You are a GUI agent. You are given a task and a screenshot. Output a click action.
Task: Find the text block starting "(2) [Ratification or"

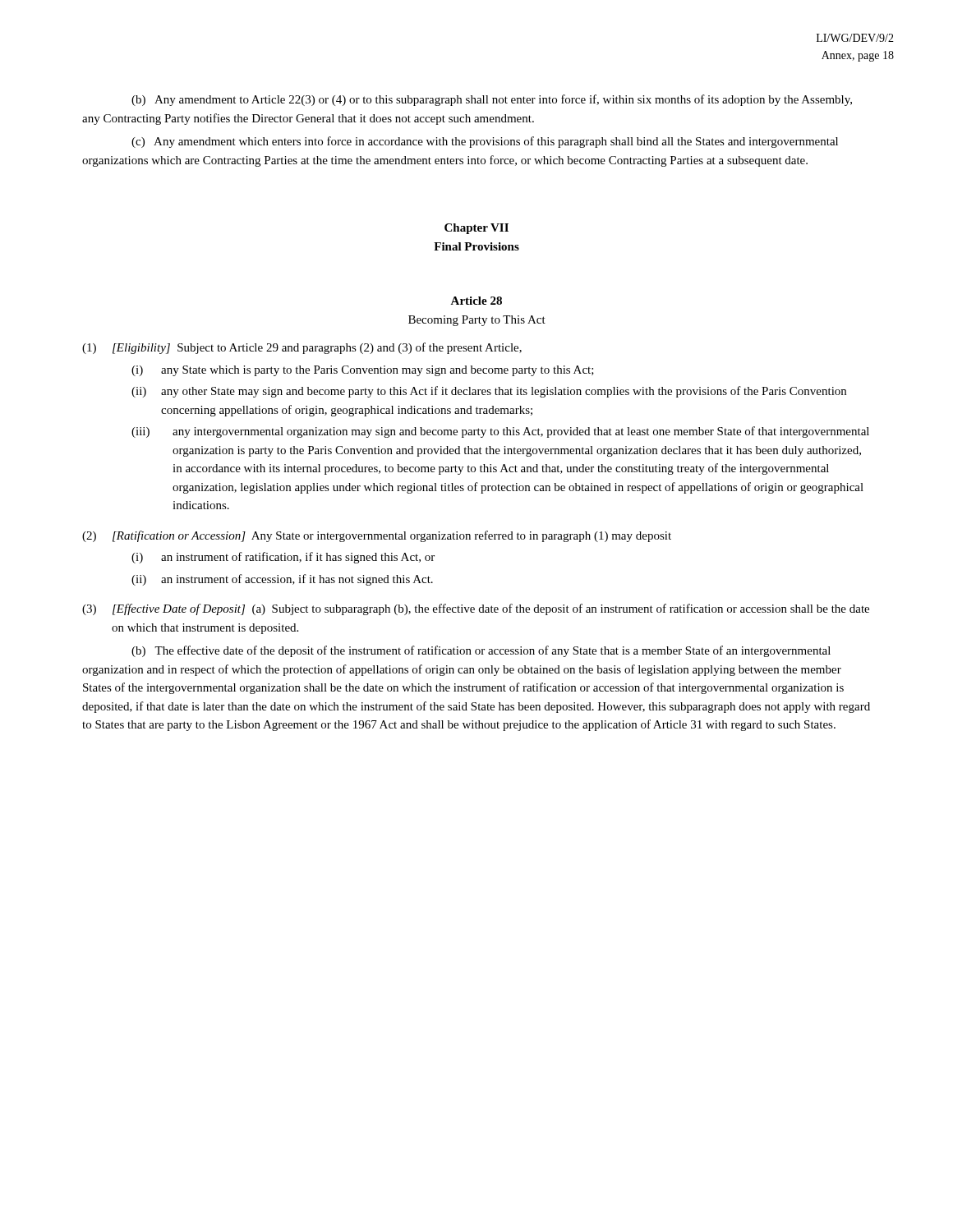(377, 536)
